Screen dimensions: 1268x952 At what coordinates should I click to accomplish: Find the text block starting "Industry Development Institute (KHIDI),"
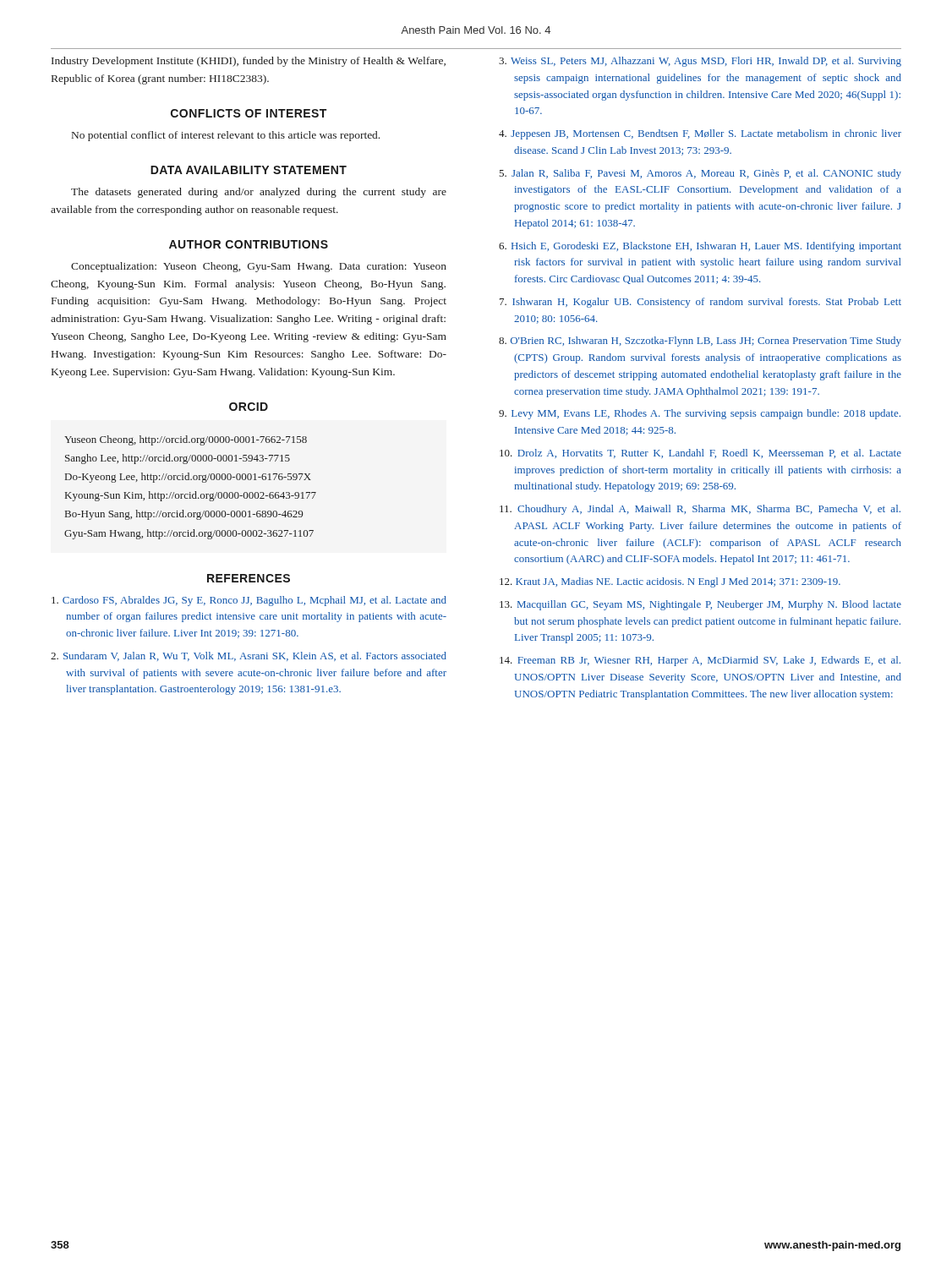(249, 69)
